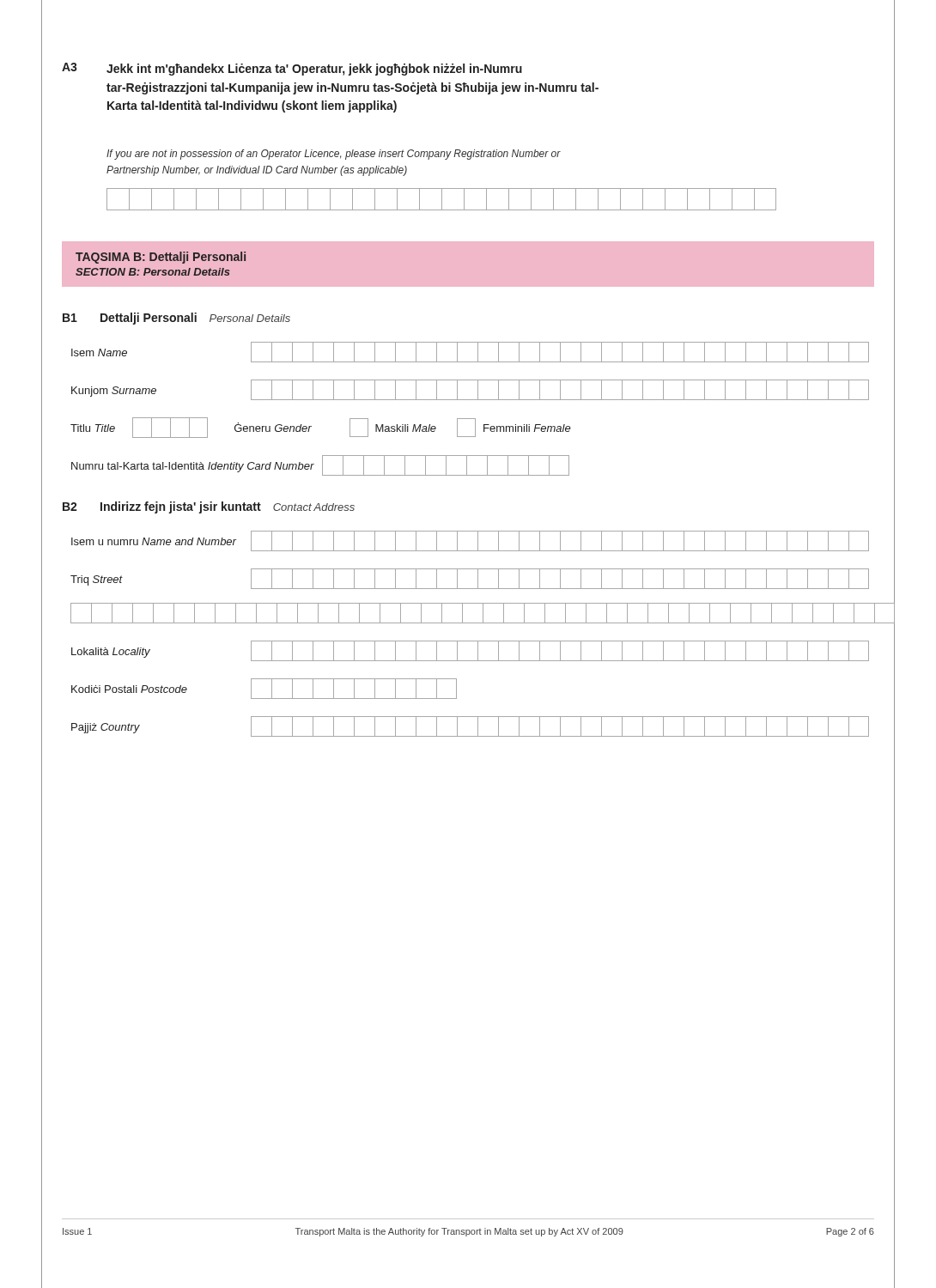
Task: Click on the block starting "Pajjiż Country"
Action: click(472, 727)
